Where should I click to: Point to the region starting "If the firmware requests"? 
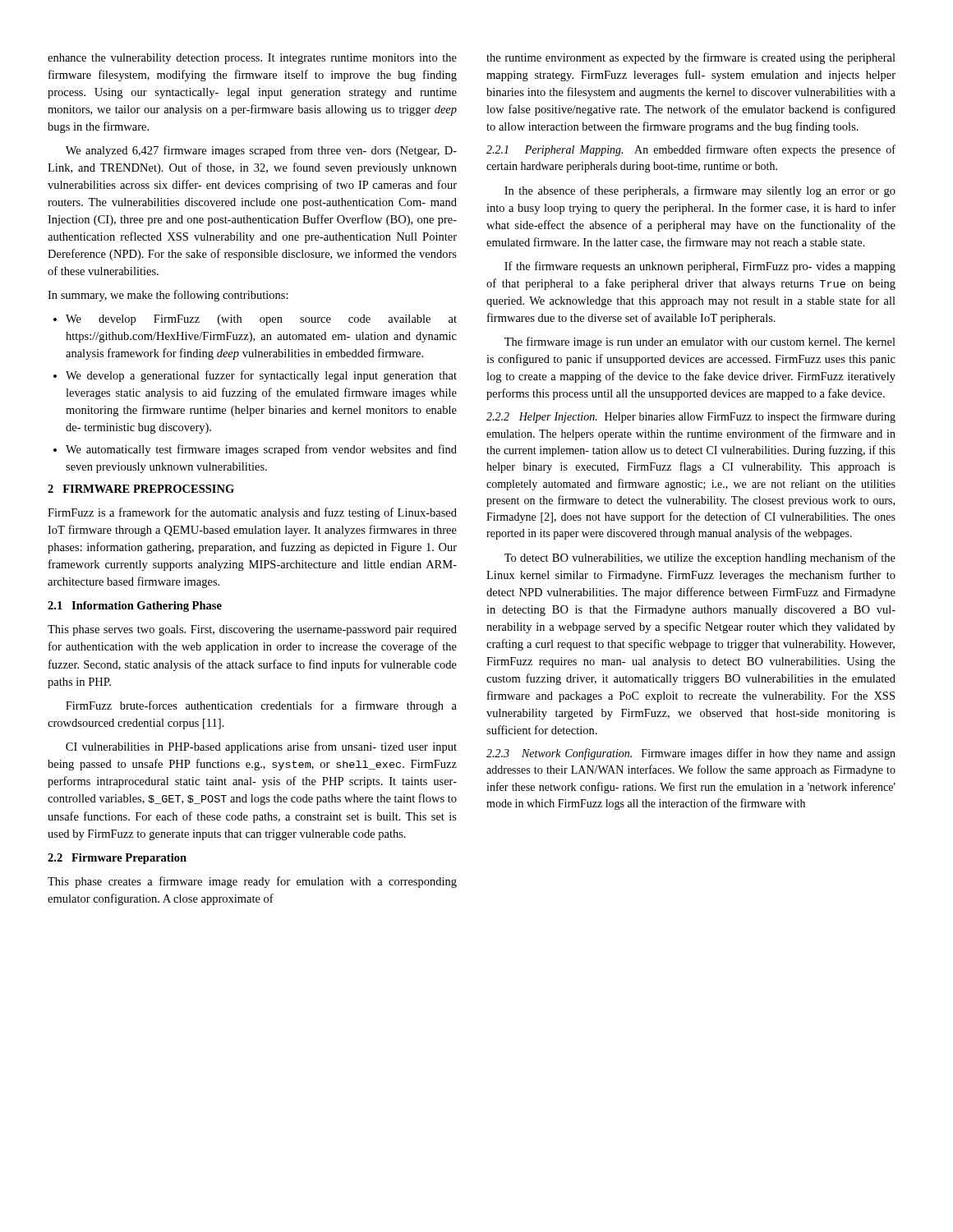691,292
